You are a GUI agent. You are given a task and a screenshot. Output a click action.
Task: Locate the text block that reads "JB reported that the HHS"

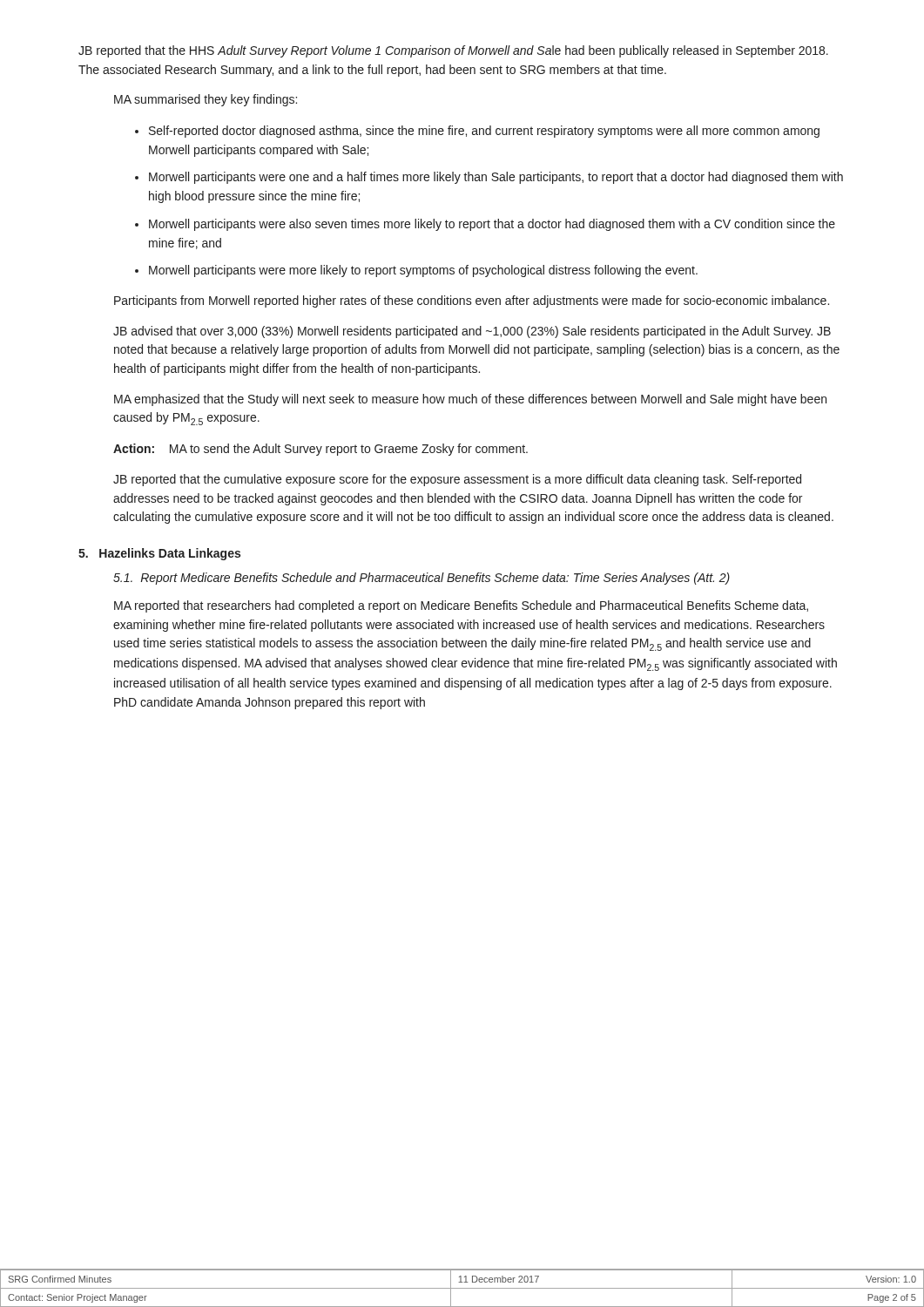tap(454, 60)
